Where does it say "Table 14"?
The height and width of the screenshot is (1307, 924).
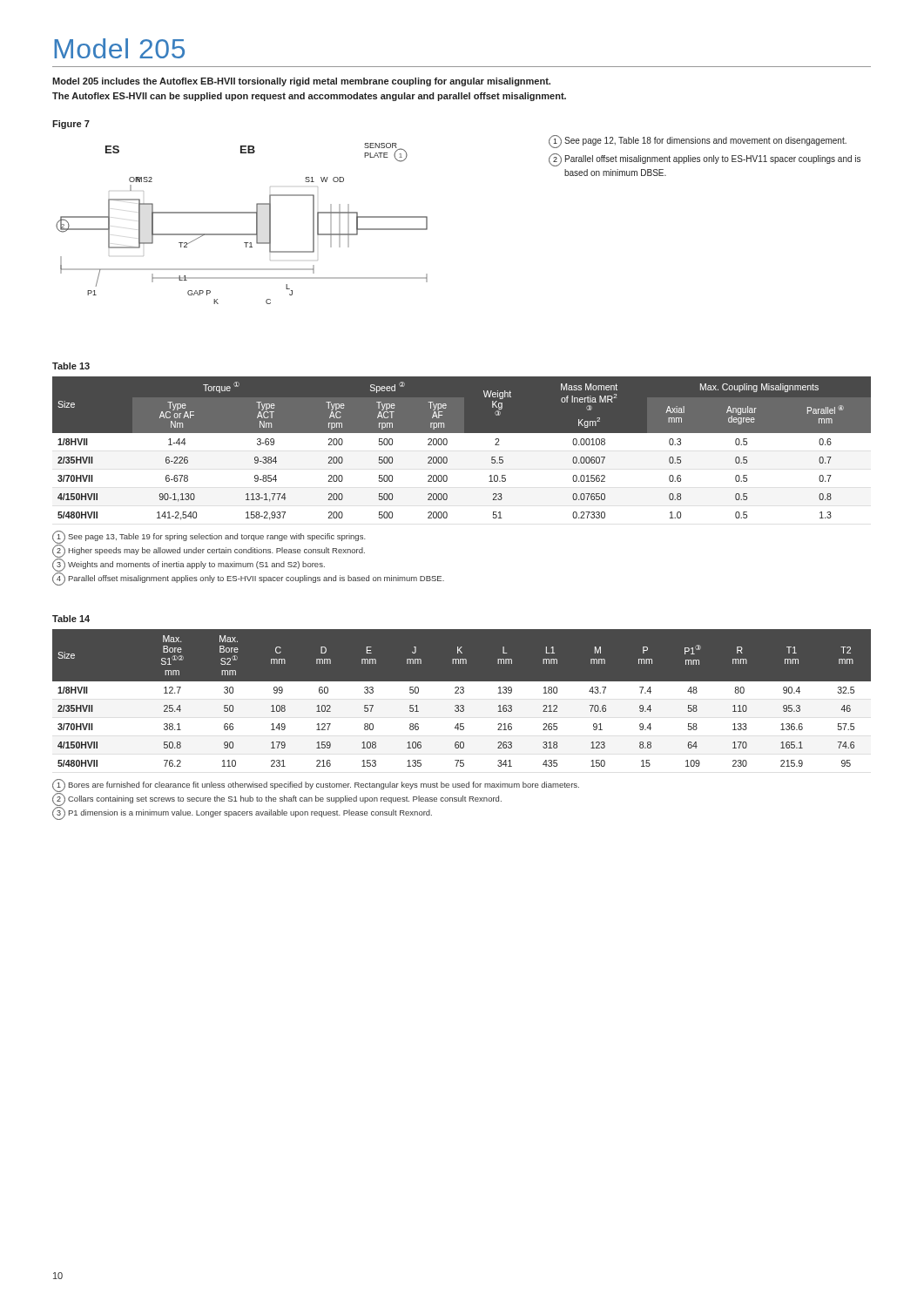coord(71,619)
